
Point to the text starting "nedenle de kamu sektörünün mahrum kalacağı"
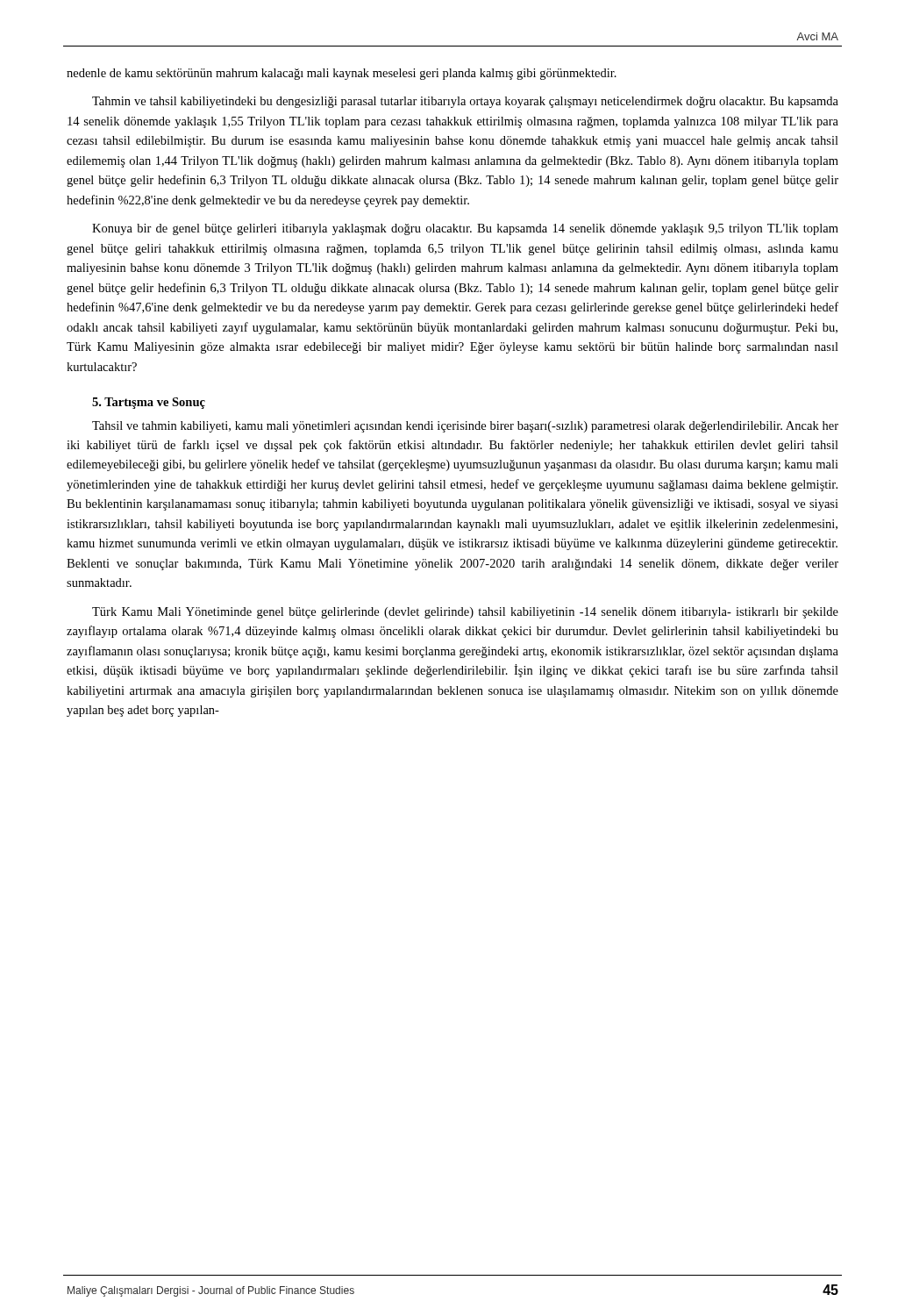452,73
